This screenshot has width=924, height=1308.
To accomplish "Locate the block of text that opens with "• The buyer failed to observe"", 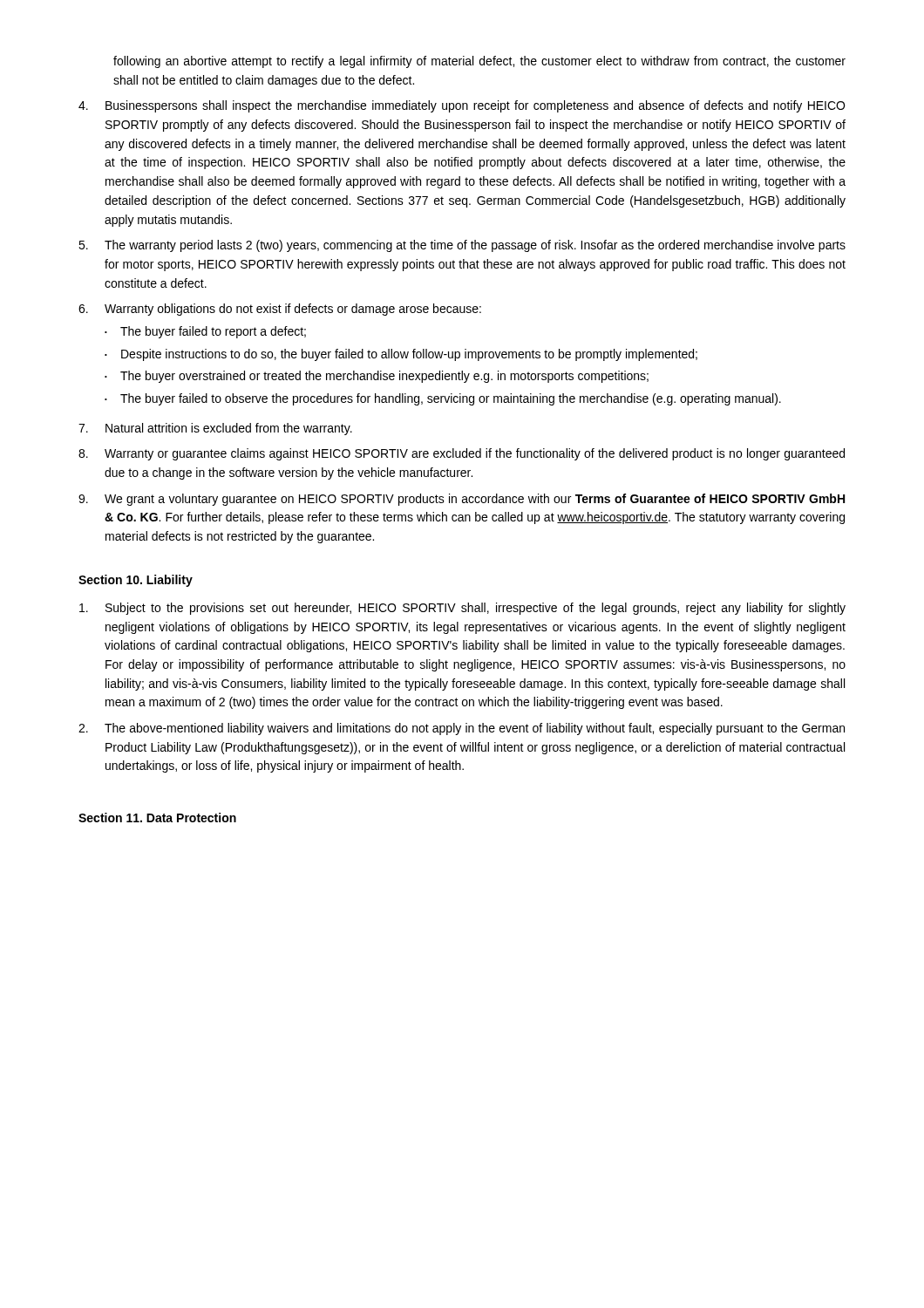I will (x=475, y=399).
